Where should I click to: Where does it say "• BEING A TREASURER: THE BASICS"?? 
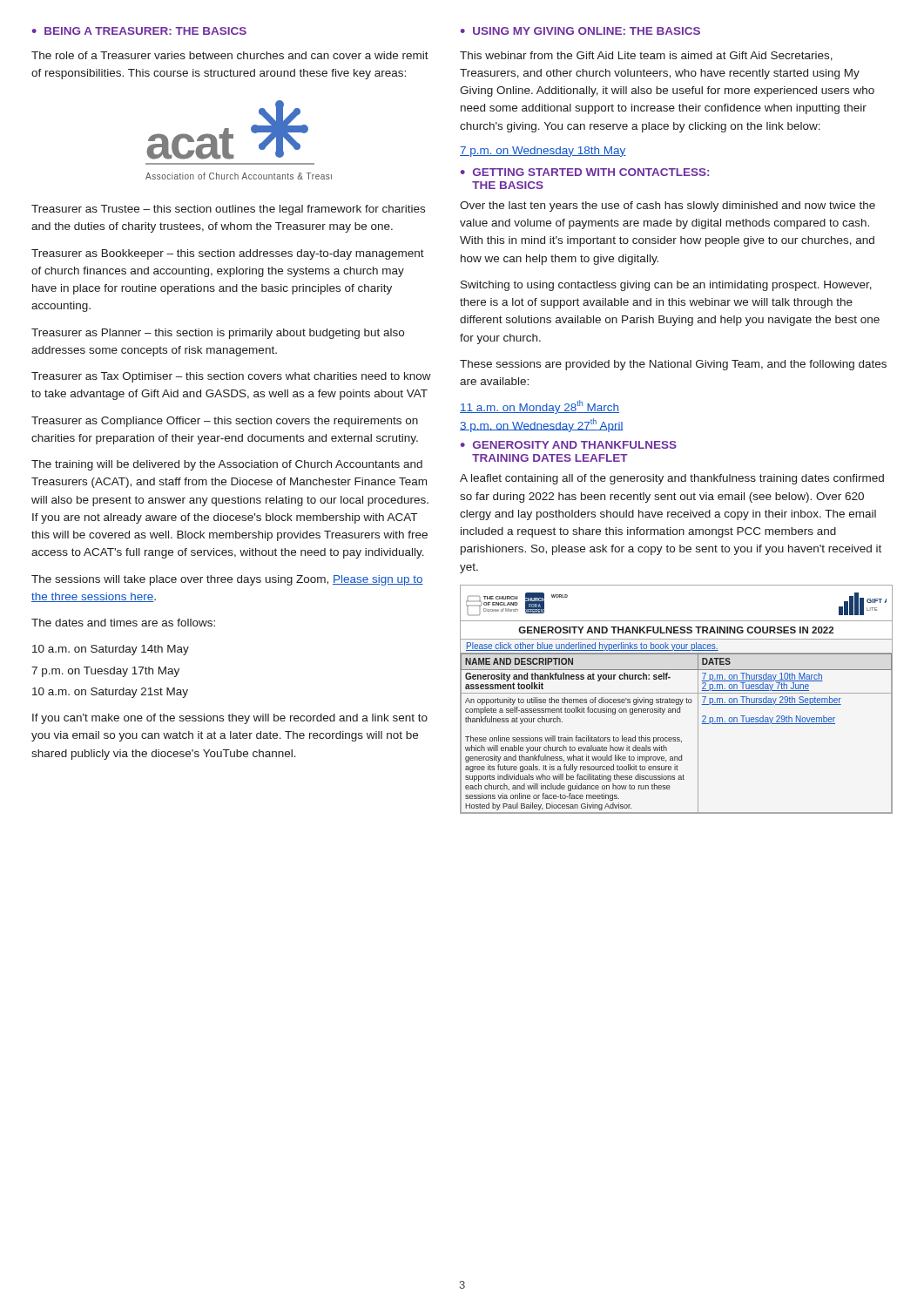tap(139, 33)
